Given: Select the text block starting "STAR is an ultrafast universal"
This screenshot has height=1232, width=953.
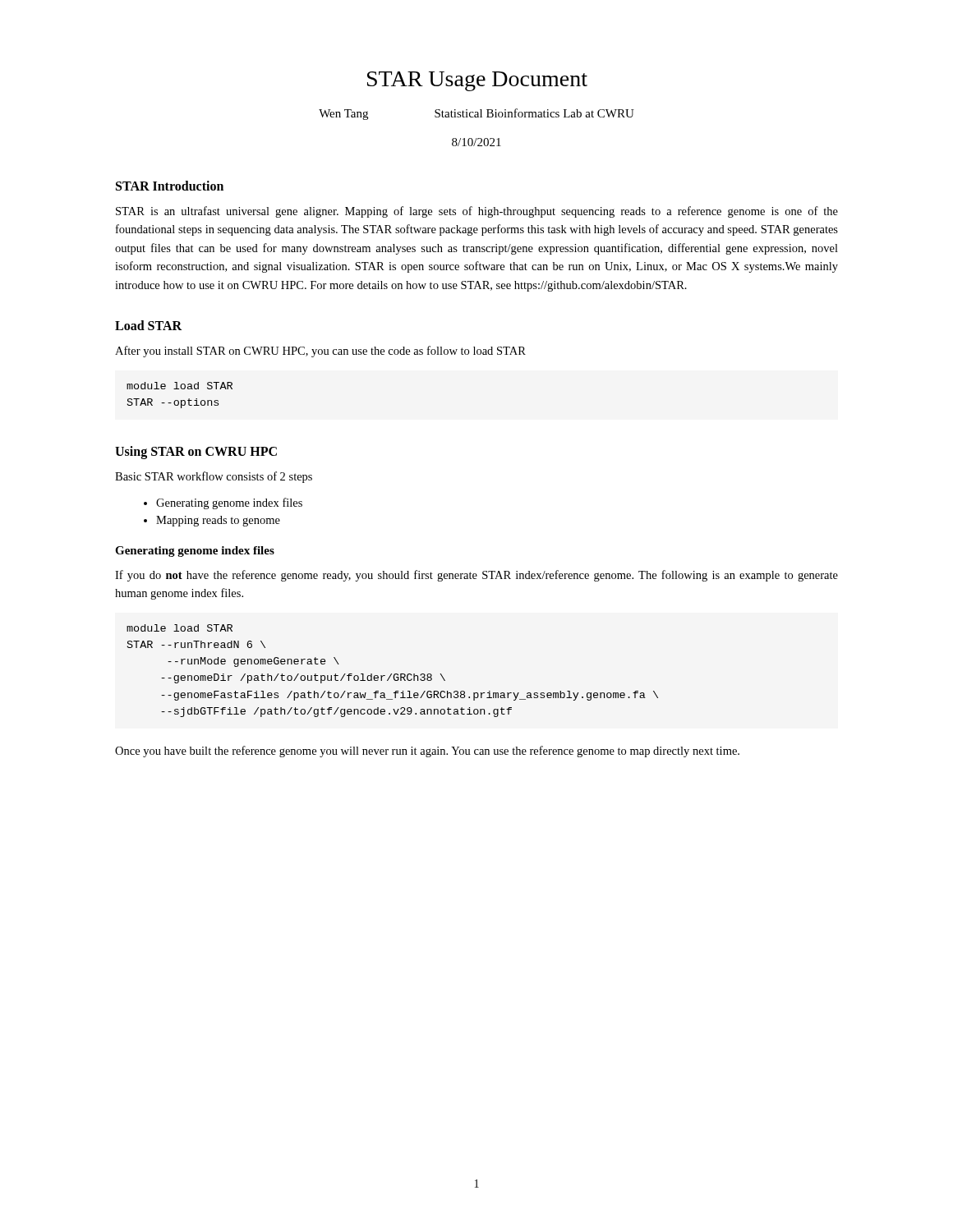Looking at the screenshot, I should (476, 248).
